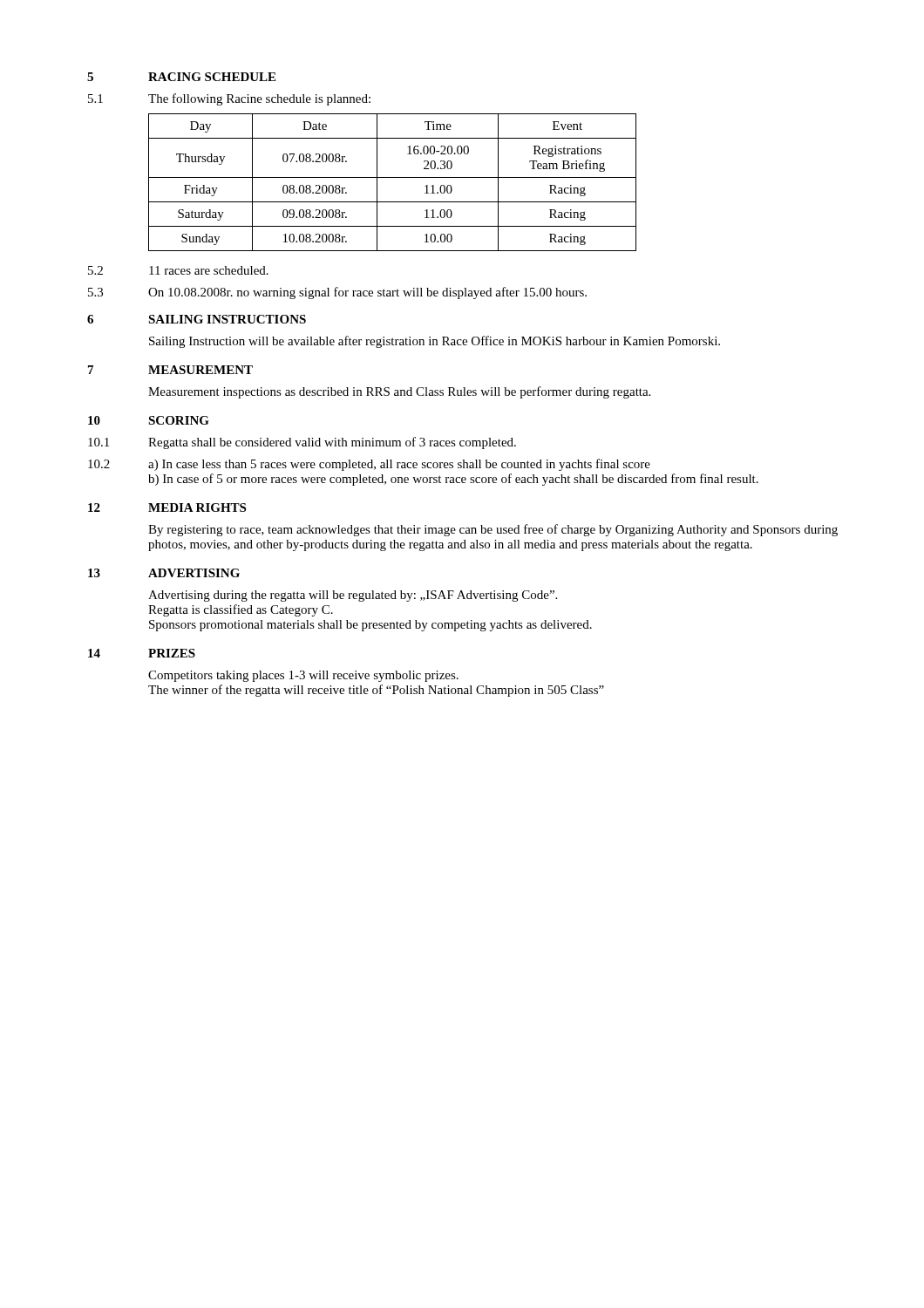924x1308 pixels.
Task: Select the text starting "Measurement inspections as described in RRS"
Action: [400, 392]
